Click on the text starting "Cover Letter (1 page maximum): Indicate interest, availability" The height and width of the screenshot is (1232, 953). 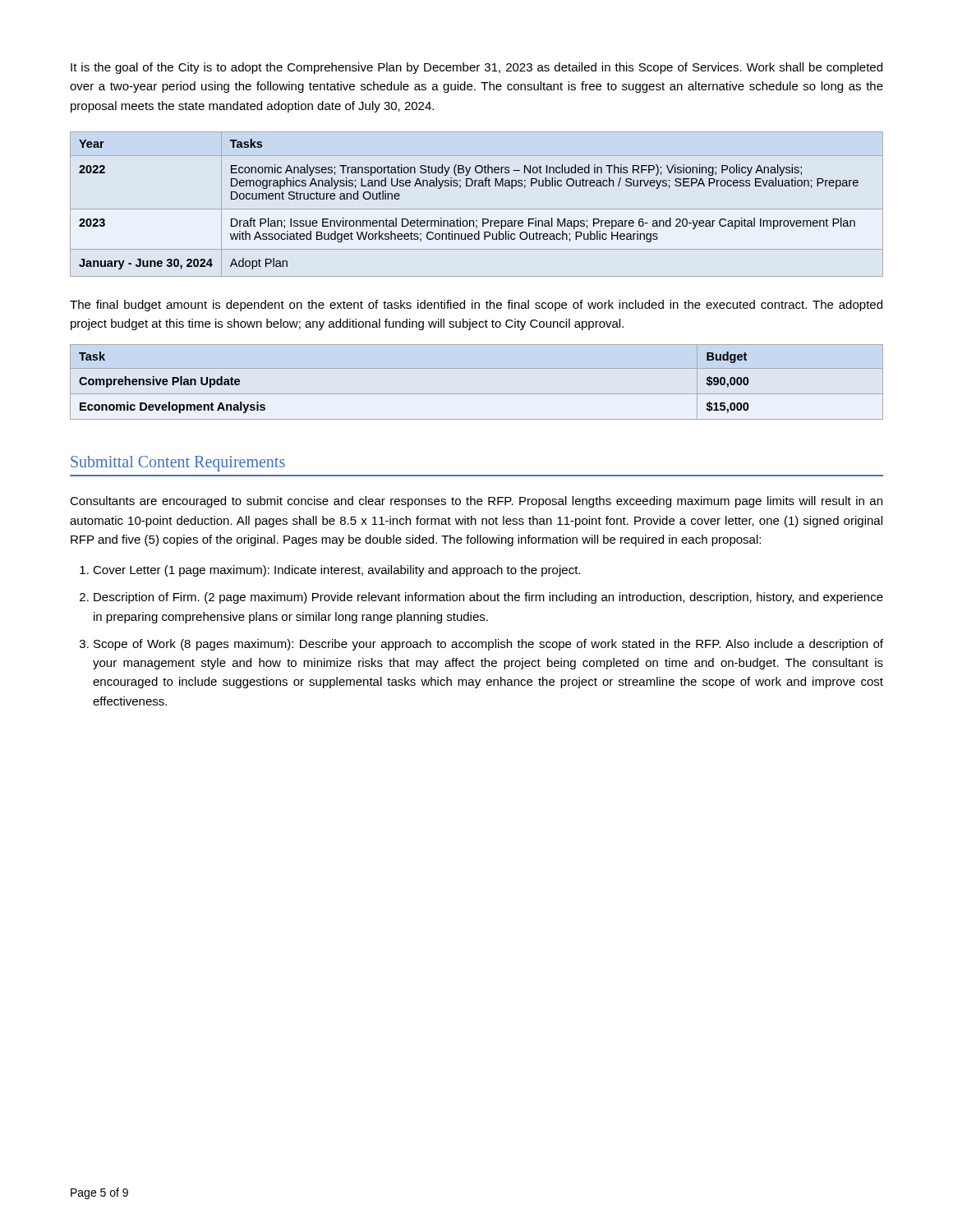coord(337,570)
